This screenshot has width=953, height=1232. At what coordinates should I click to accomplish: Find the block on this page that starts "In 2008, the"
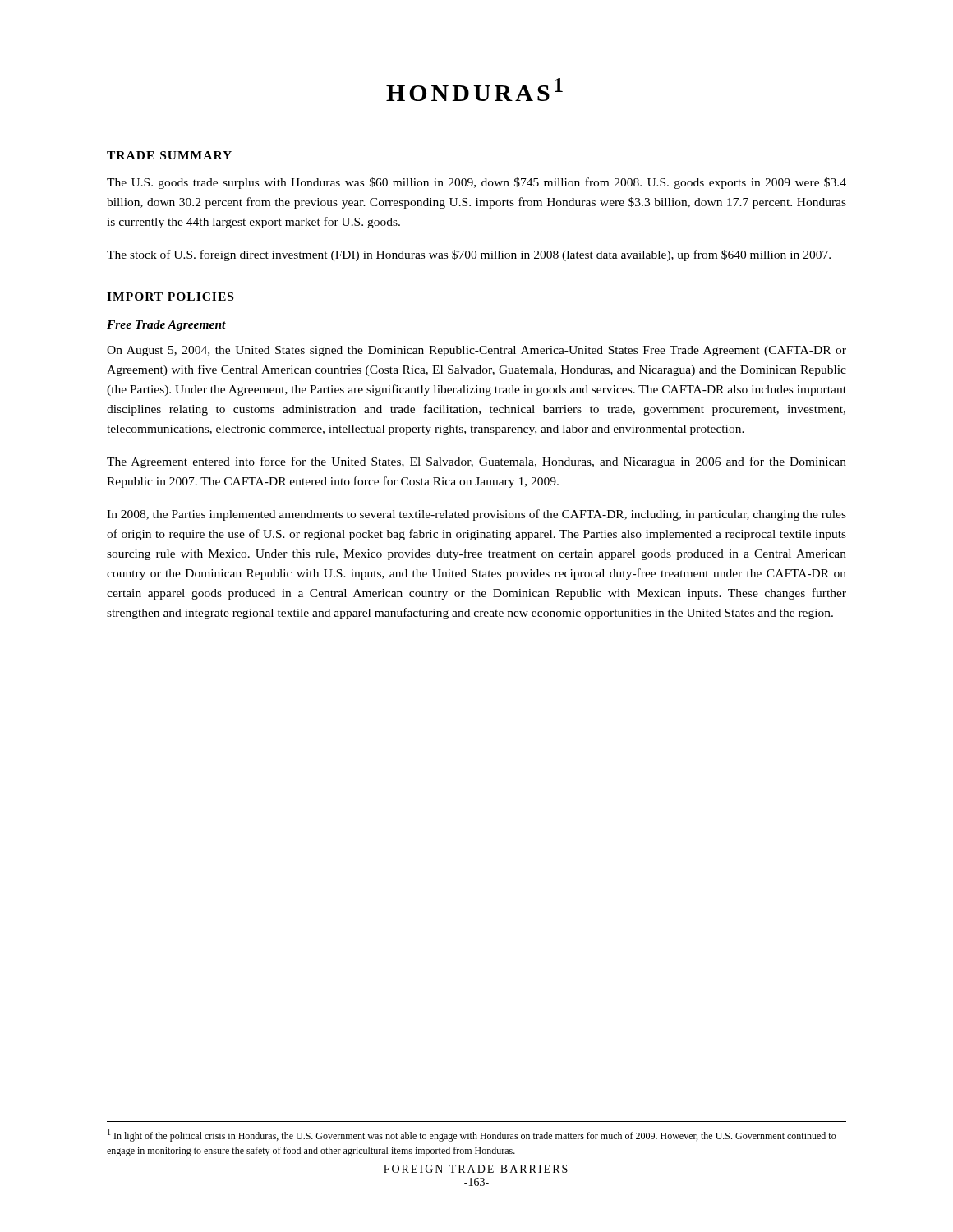(x=476, y=563)
